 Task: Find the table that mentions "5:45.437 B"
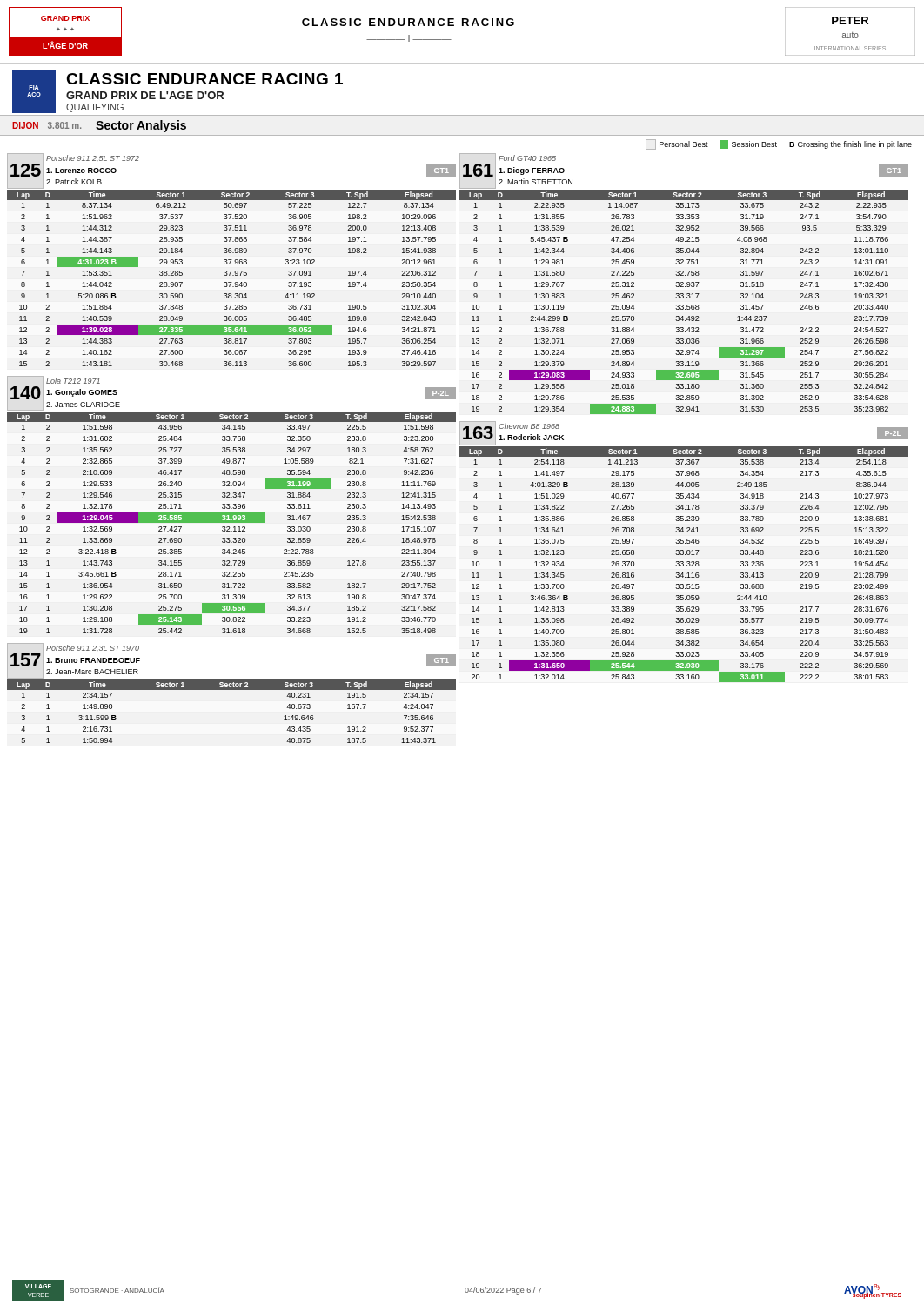click(x=684, y=284)
